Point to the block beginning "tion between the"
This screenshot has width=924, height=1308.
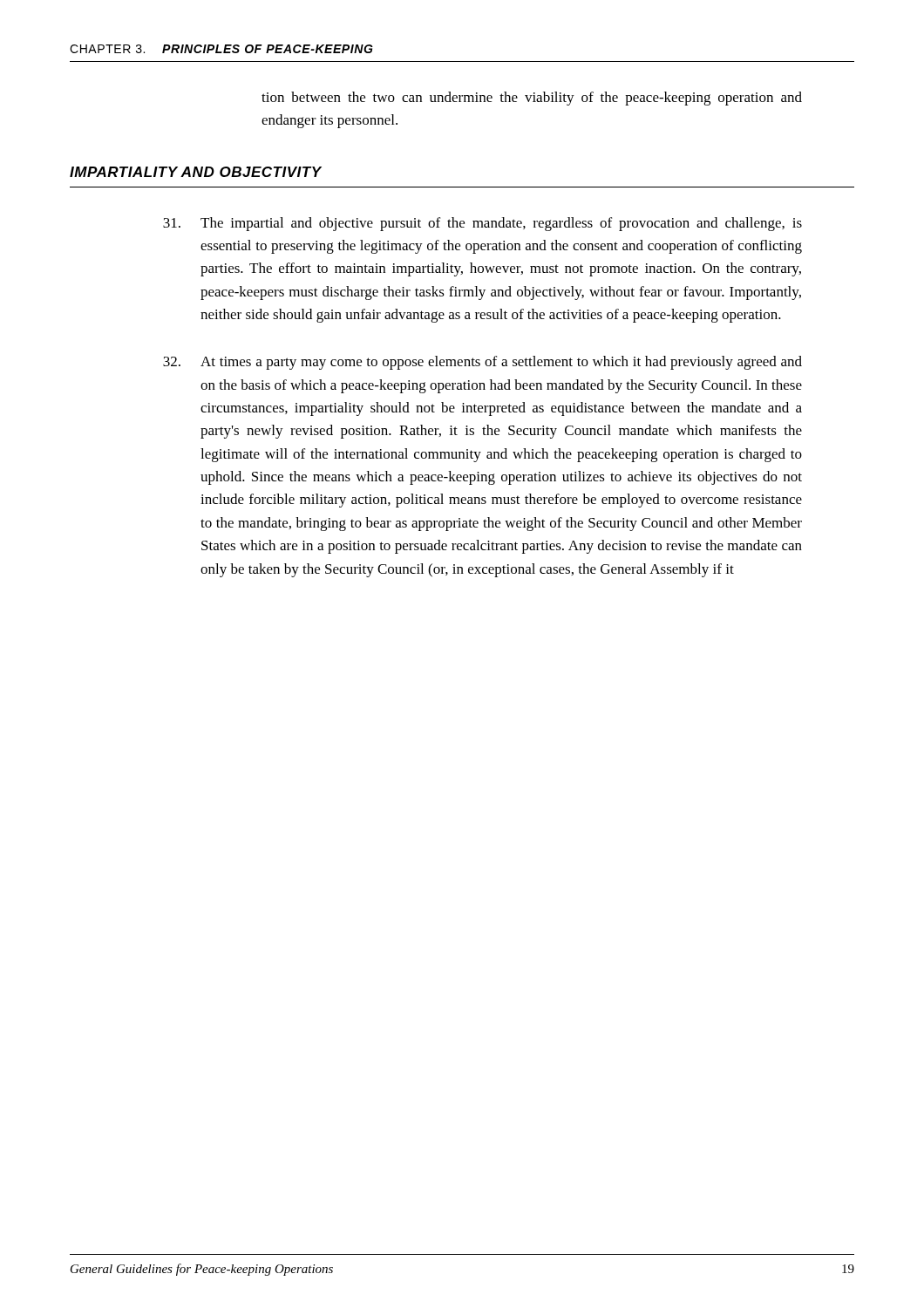tap(532, 109)
